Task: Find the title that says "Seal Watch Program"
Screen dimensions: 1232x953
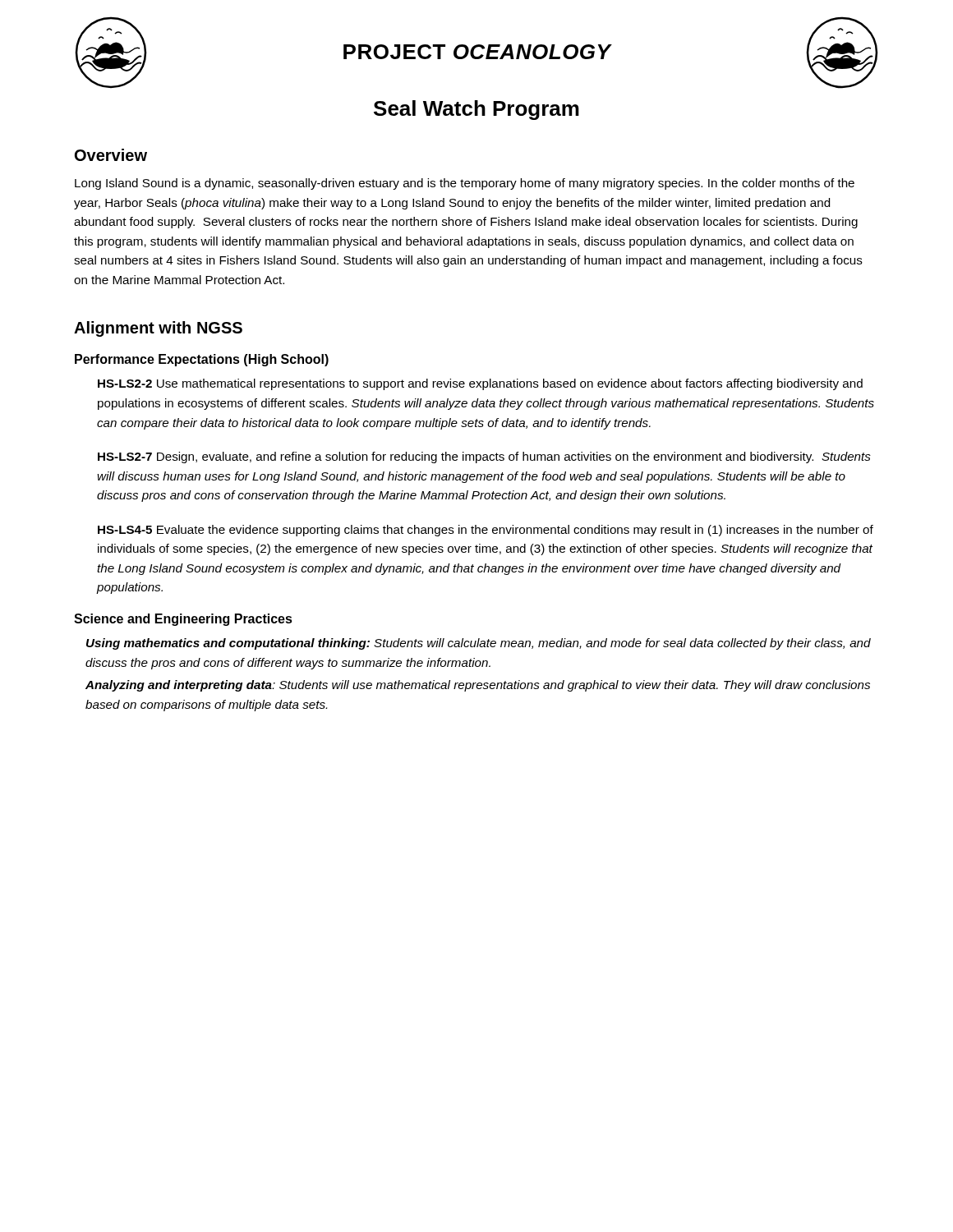Action: 476,108
